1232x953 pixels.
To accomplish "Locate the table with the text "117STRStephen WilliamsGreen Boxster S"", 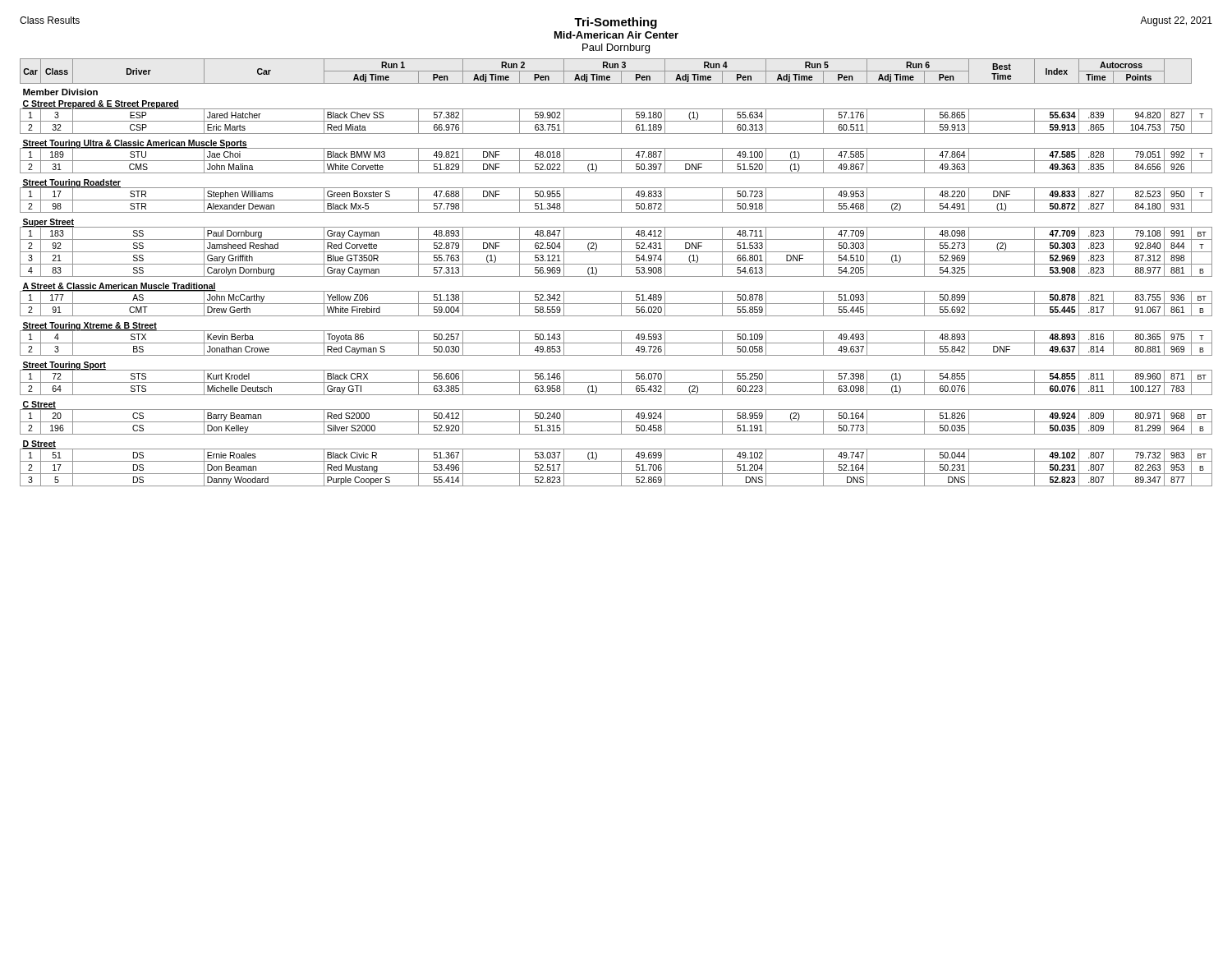I will [x=616, y=194].
